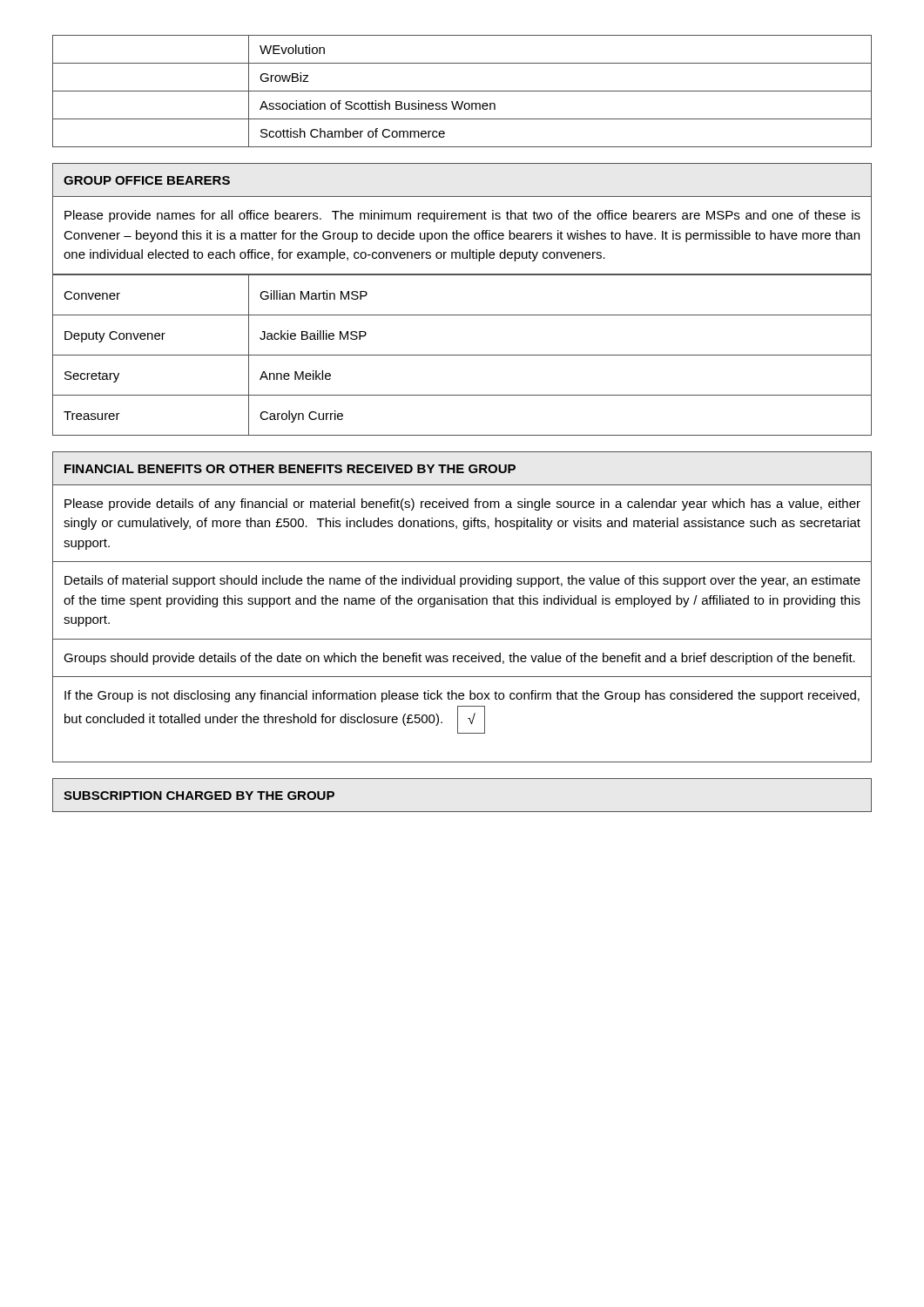Select the text block that reads "Groups should provide details"
Viewport: 924px width, 1307px height.
click(460, 657)
